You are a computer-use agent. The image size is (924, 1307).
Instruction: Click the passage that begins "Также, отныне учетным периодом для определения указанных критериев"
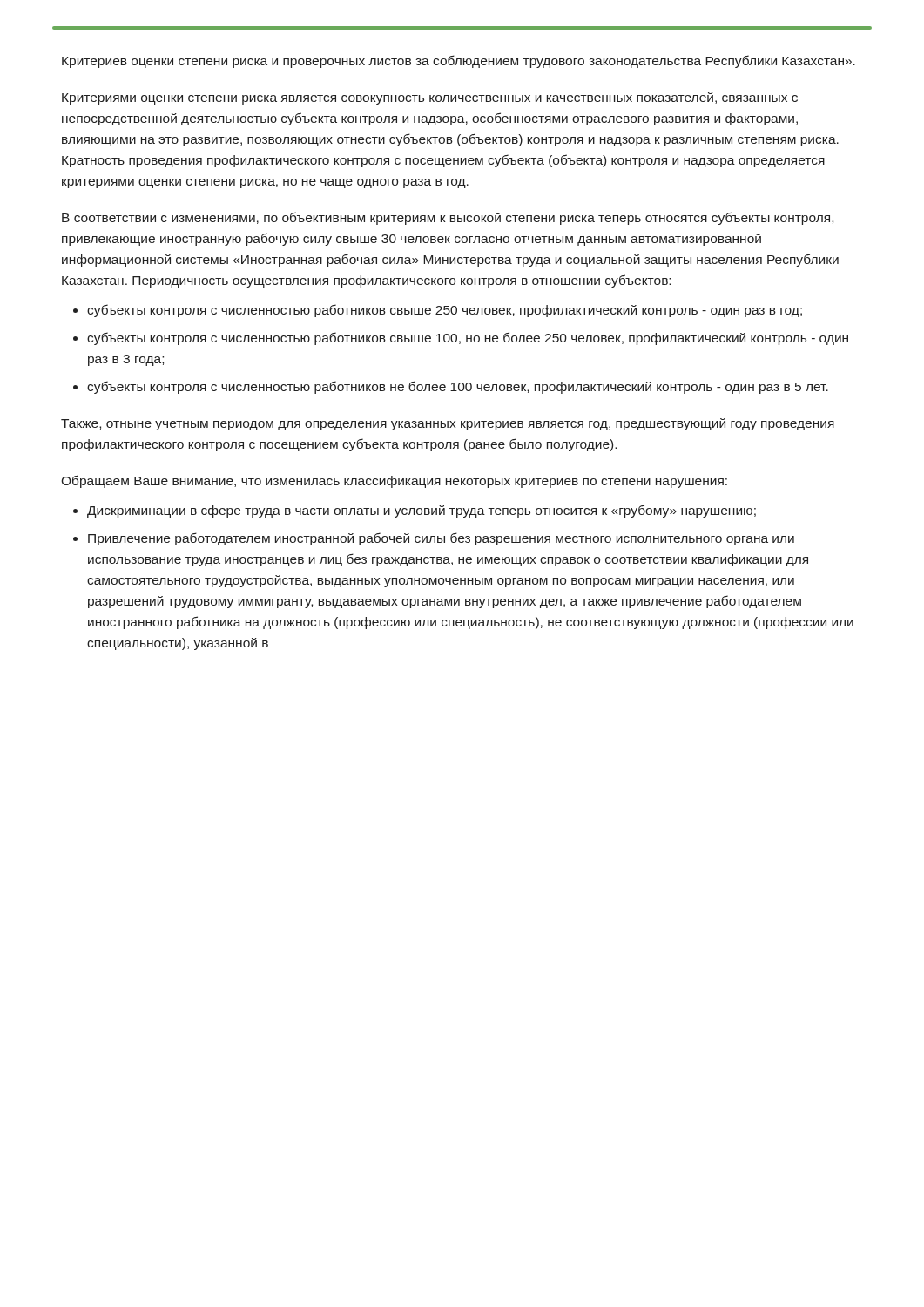click(x=448, y=434)
